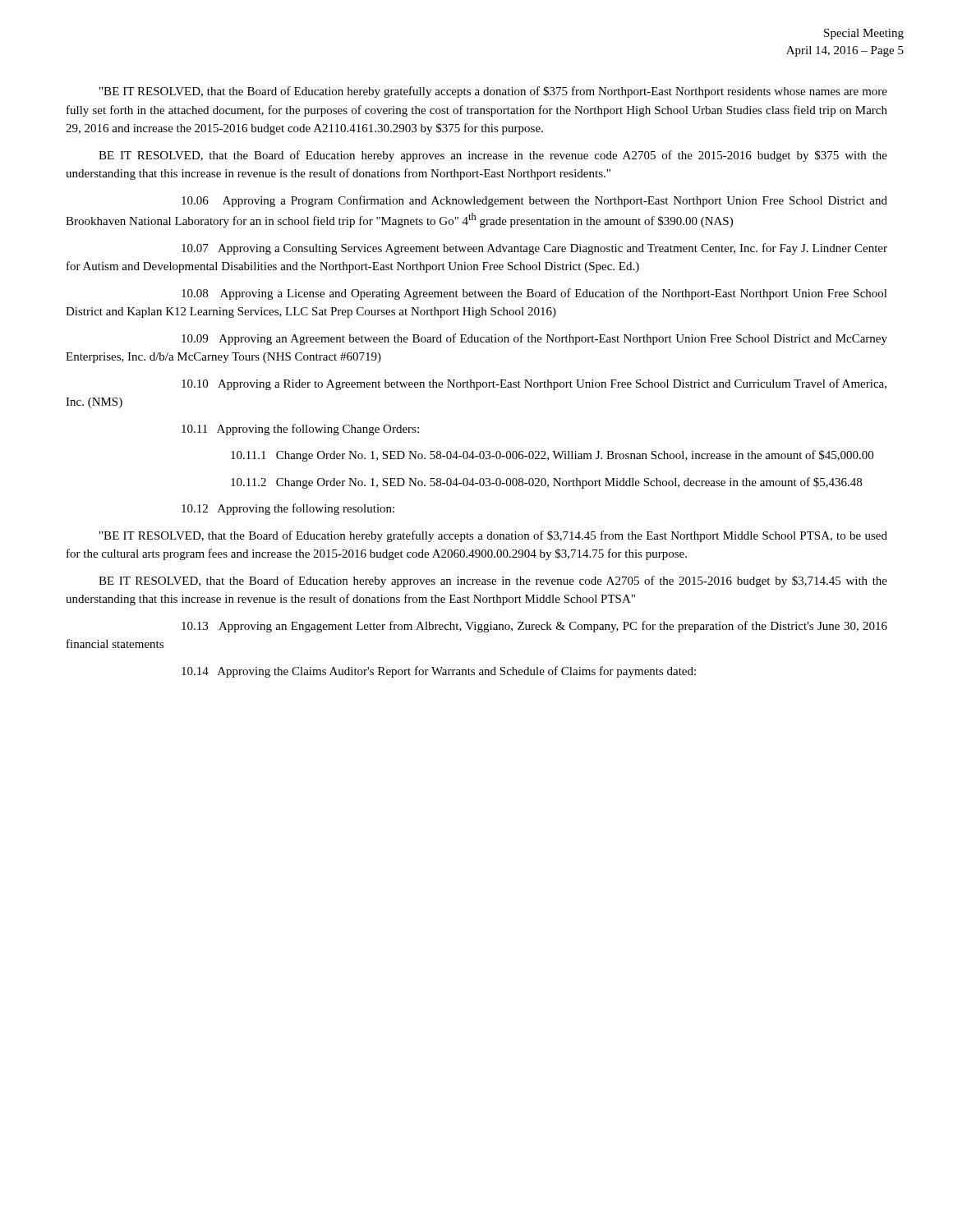
Task: Find the block on this page that starts "10.11 Approving the following Change"
Action: [300, 430]
